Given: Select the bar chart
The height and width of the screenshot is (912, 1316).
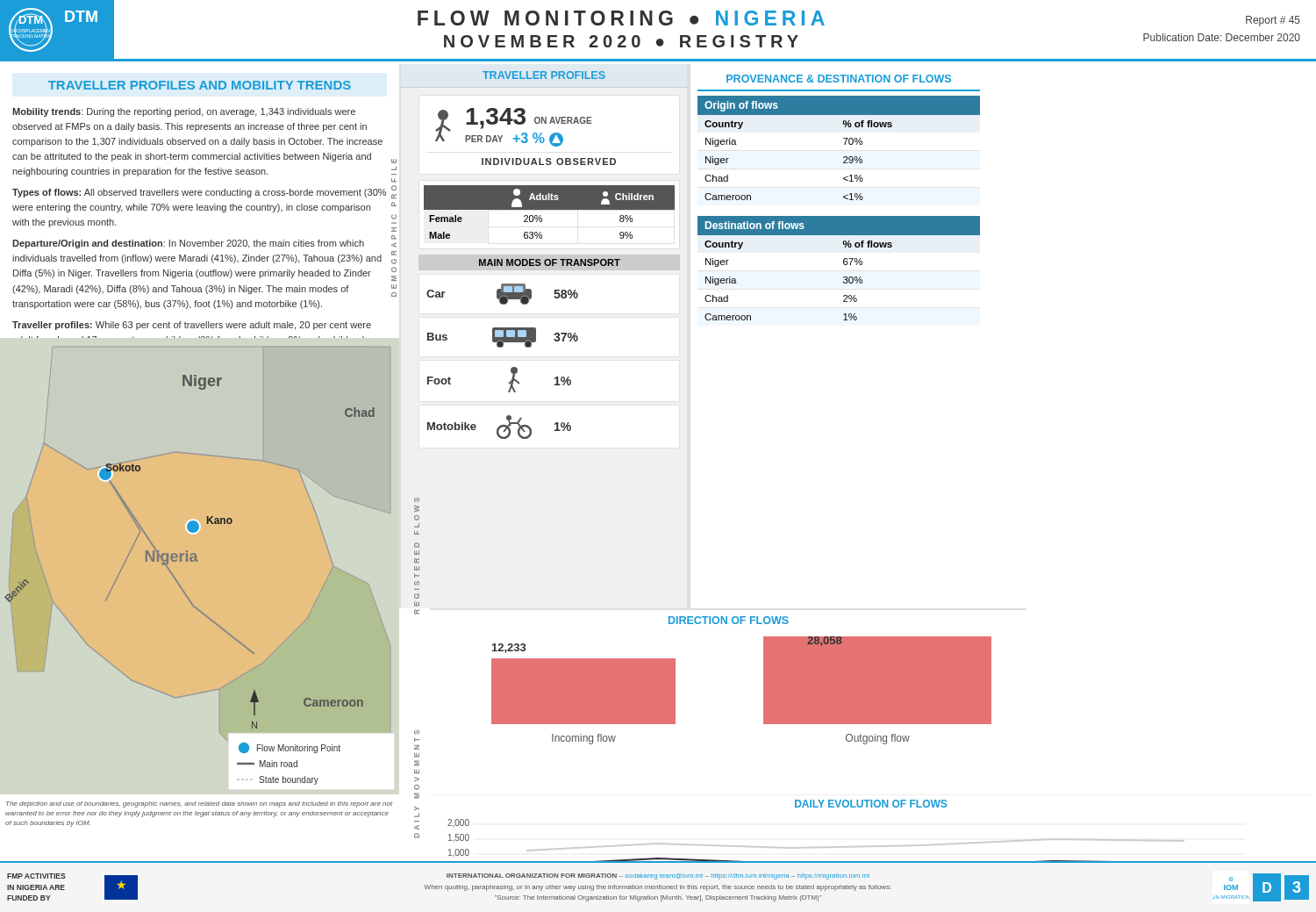Looking at the screenshot, I should 728,704.
